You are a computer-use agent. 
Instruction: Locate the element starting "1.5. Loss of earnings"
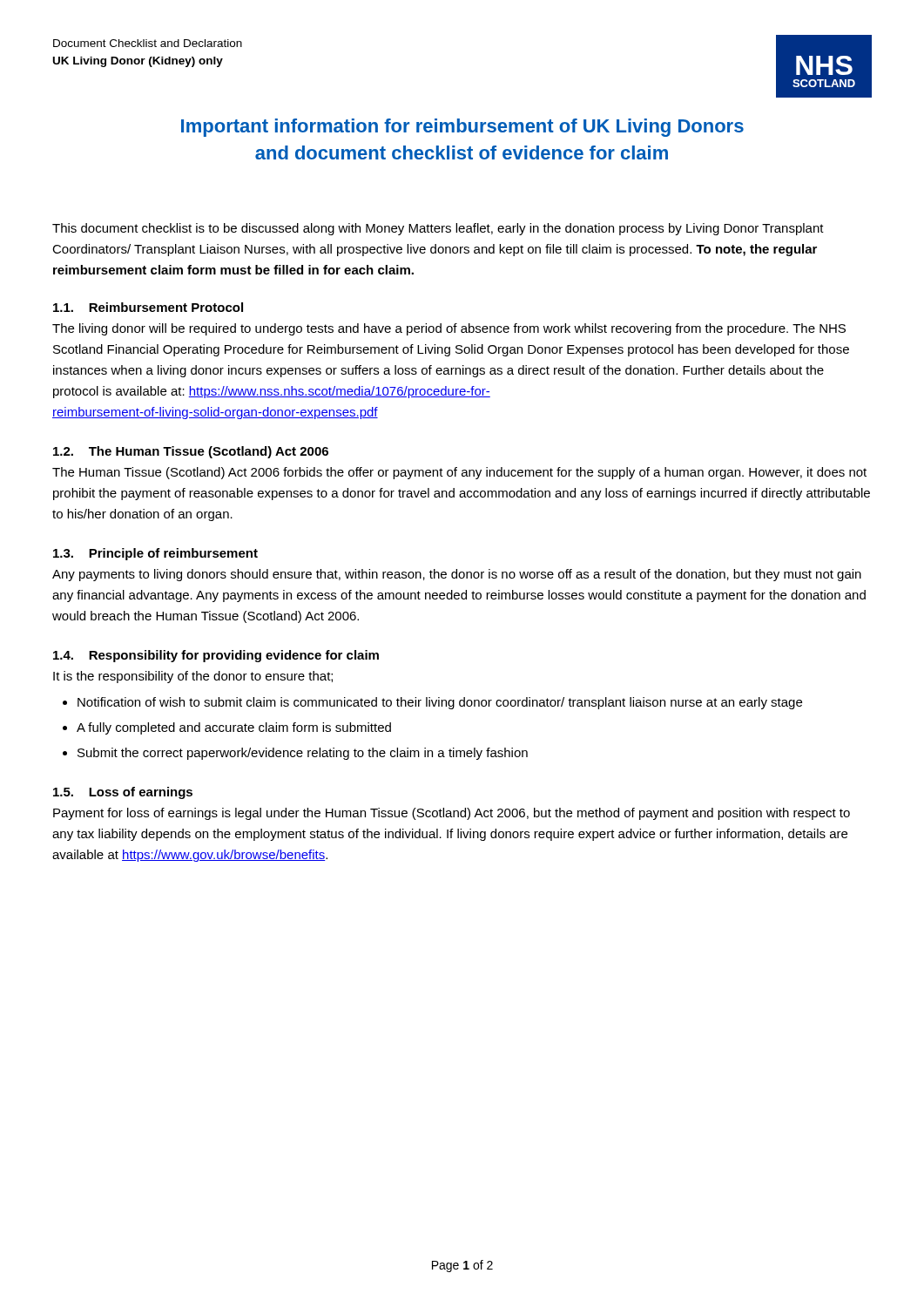click(123, 792)
